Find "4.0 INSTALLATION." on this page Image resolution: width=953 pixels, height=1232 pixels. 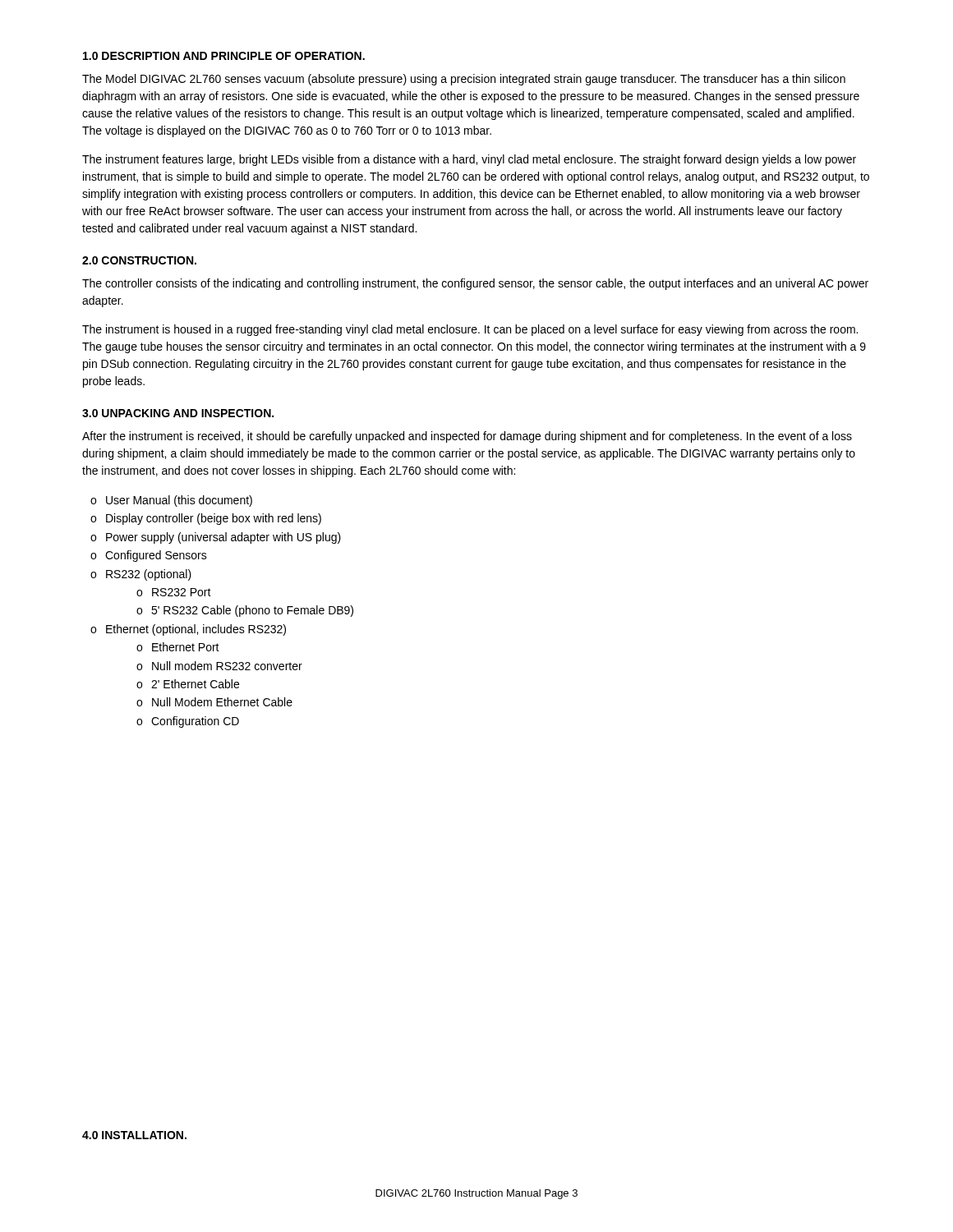pyautogui.click(x=135, y=1135)
